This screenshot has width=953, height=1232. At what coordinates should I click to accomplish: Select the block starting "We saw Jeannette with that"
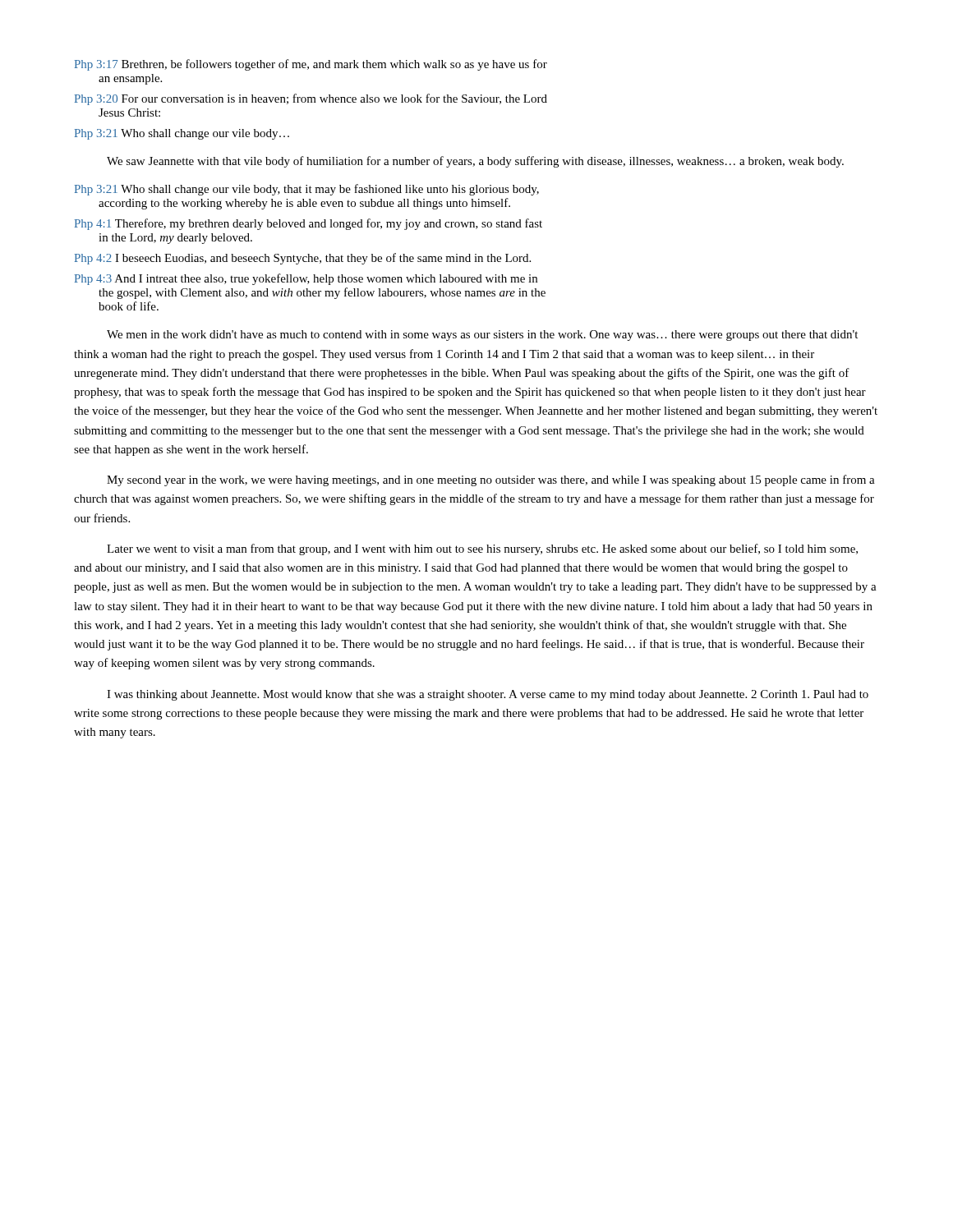click(x=476, y=161)
